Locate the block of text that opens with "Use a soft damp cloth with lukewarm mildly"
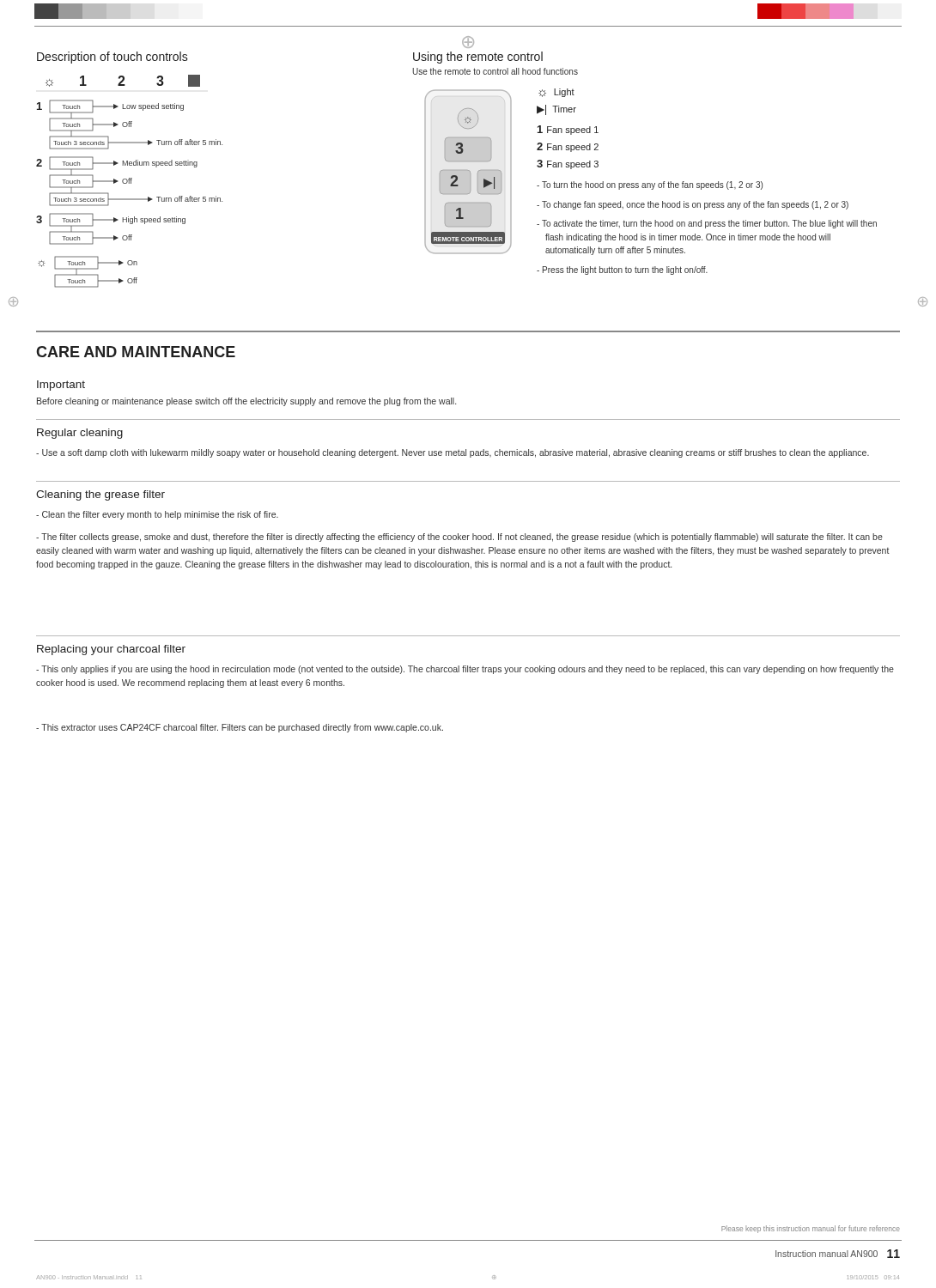936x1288 pixels. coord(453,452)
